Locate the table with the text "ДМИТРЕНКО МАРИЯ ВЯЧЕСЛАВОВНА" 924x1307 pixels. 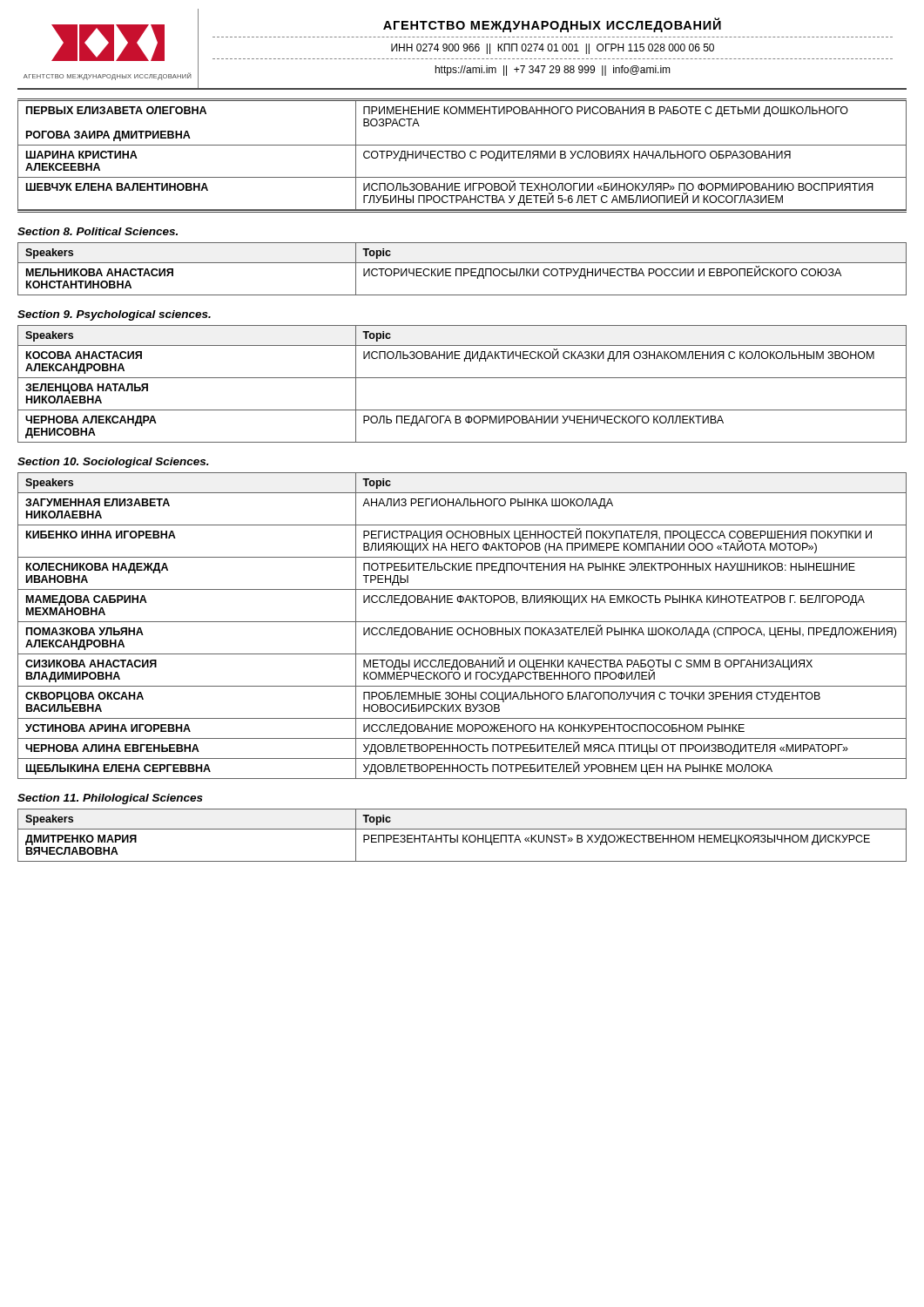pos(462,835)
